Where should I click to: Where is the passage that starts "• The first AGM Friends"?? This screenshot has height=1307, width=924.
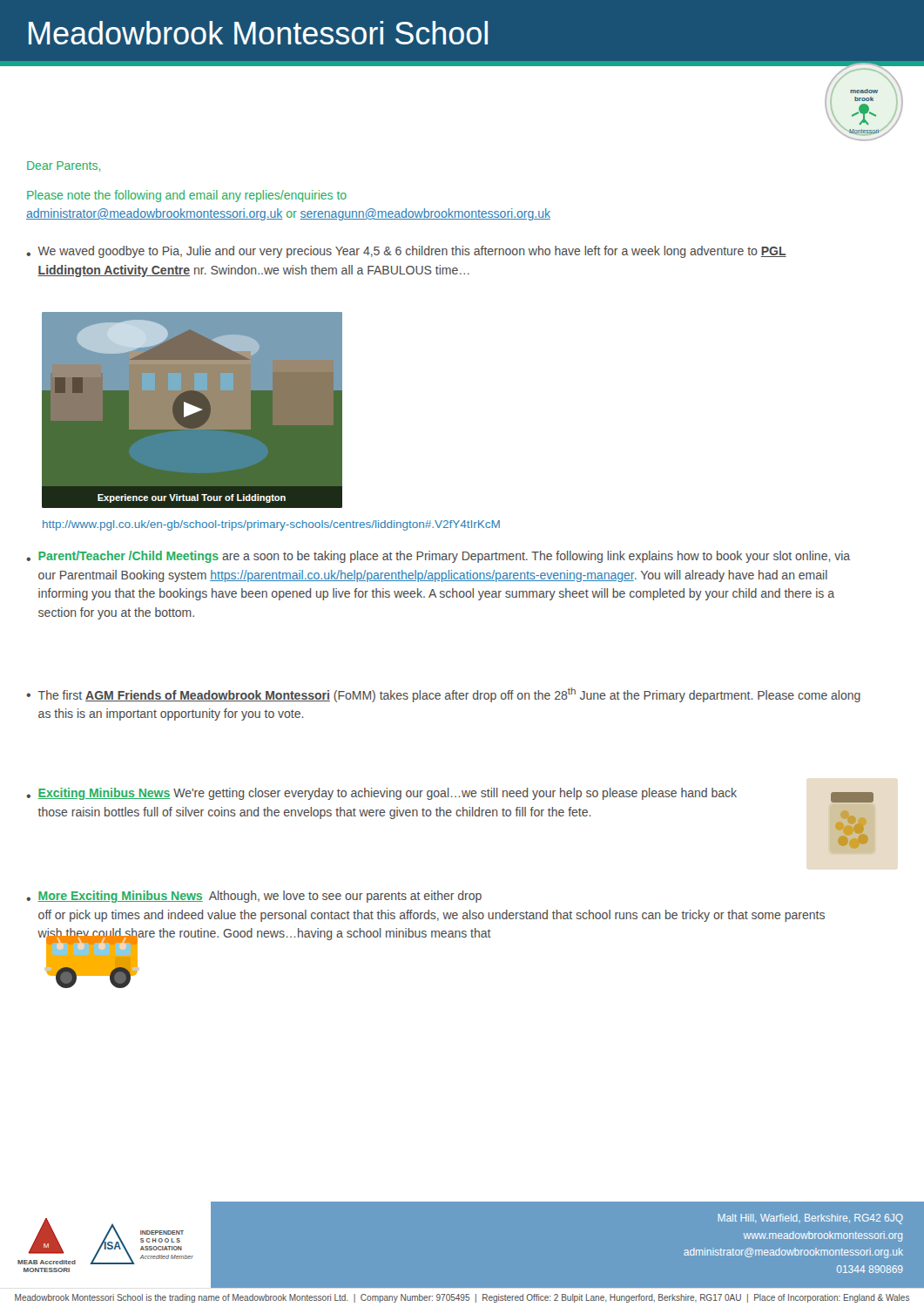(x=444, y=704)
